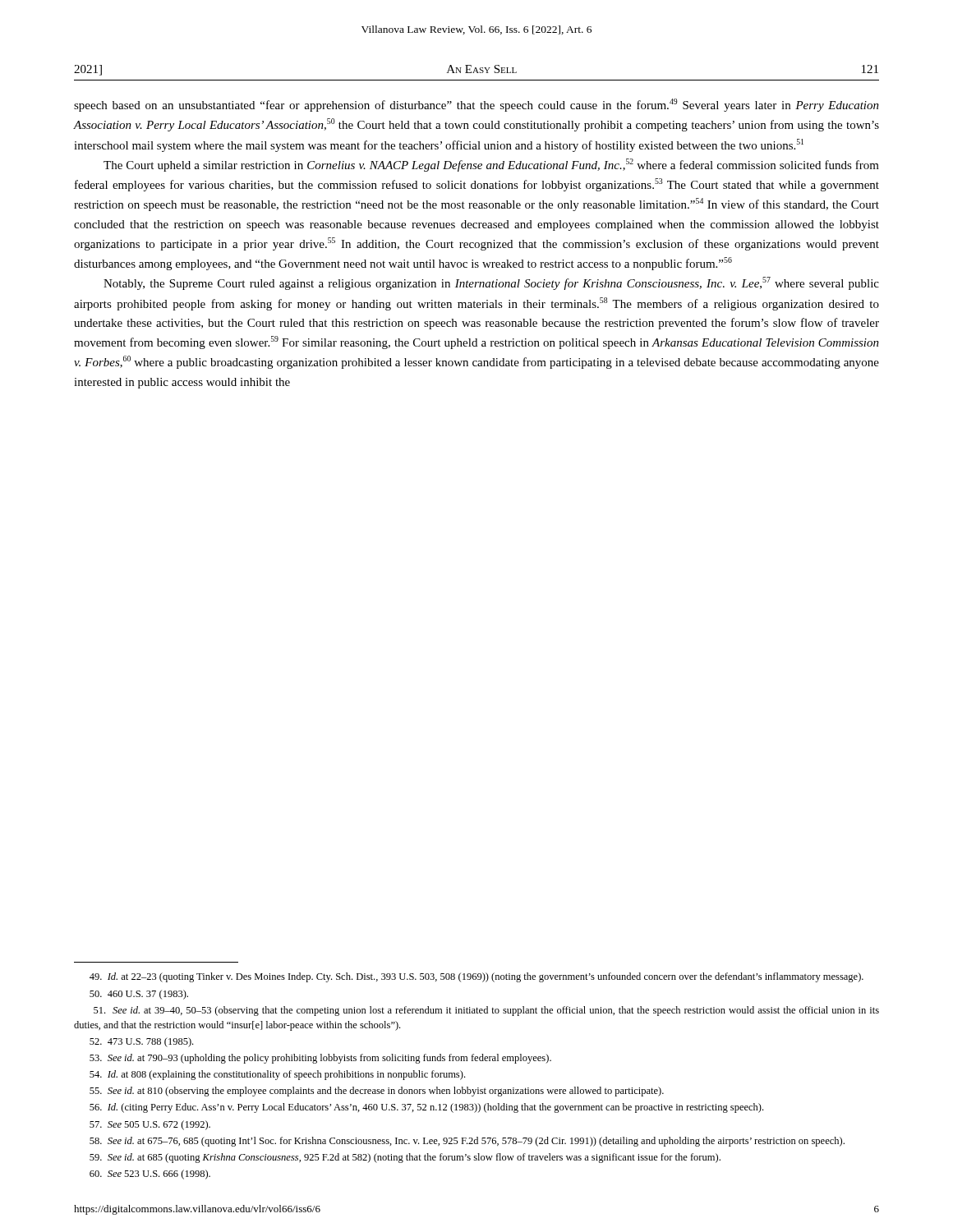The width and height of the screenshot is (953, 1232).
Task: Click on the footnote that reads "See id. at 675–76, 685 (quoting Int’l Soc."
Action: point(460,1141)
